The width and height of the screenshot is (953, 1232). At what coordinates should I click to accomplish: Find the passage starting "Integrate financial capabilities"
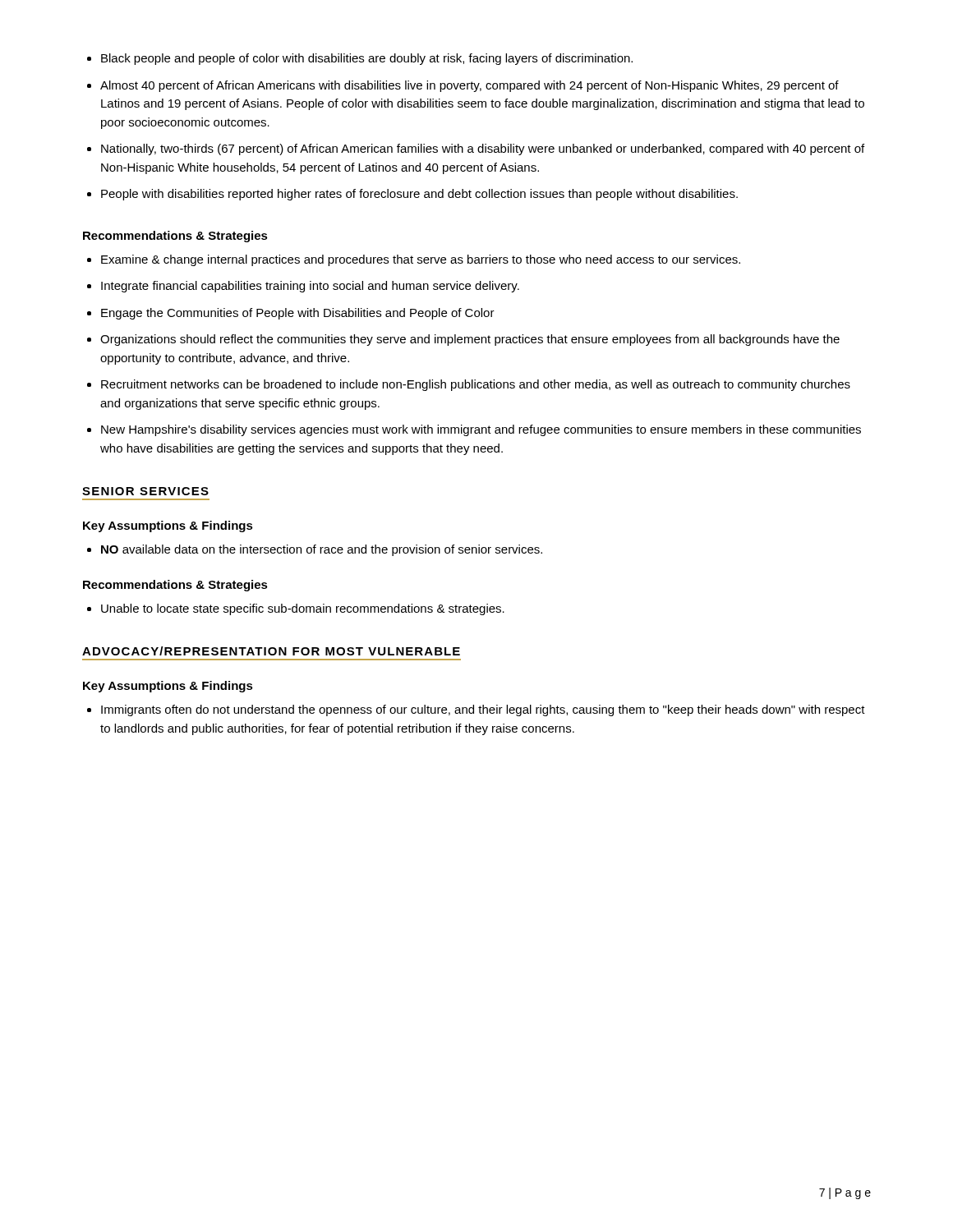coord(486,286)
